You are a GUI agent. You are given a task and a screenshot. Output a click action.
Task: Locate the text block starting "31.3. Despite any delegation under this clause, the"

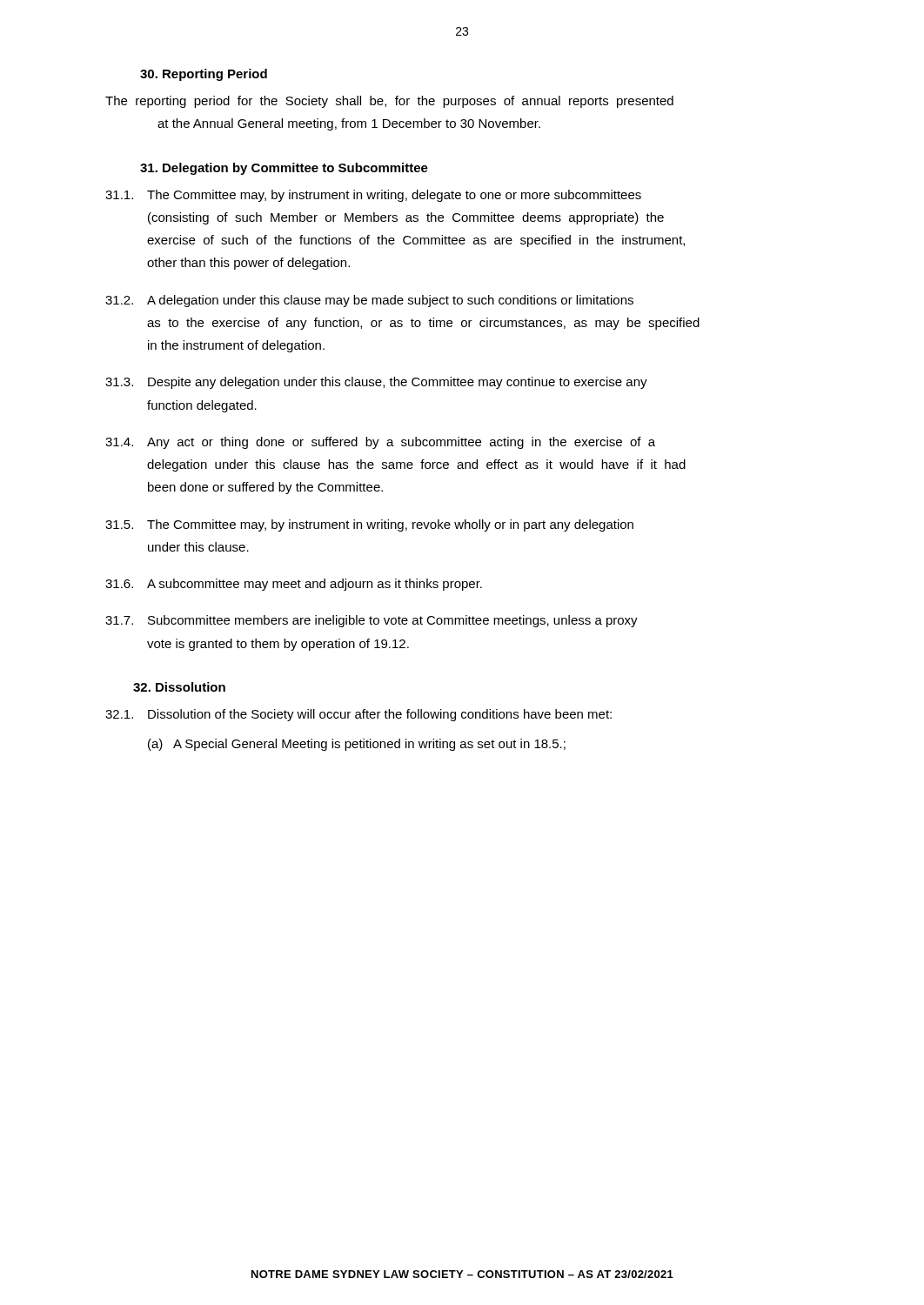point(462,394)
